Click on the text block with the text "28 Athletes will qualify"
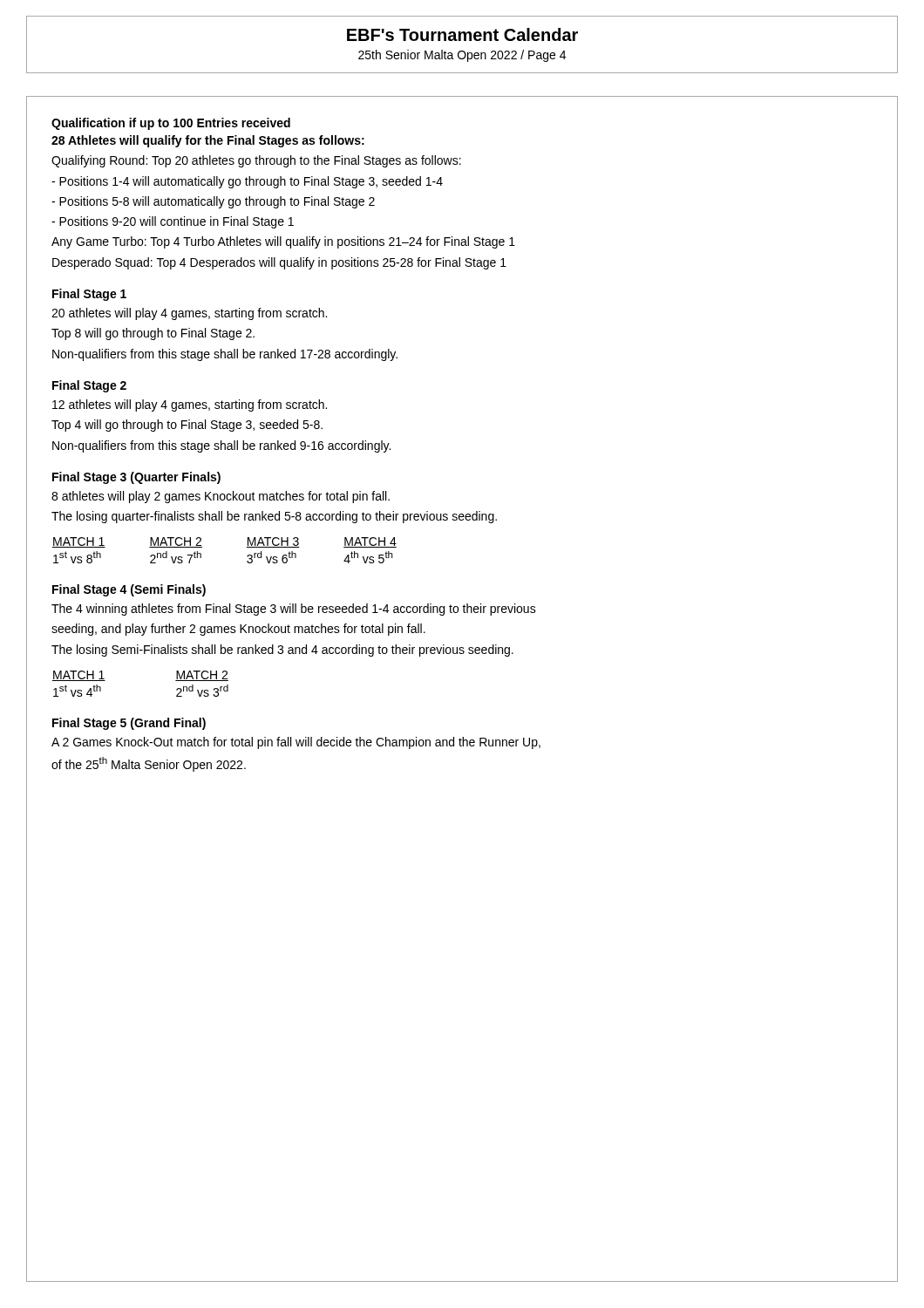The height and width of the screenshot is (1308, 924). pyautogui.click(x=208, y=141)
